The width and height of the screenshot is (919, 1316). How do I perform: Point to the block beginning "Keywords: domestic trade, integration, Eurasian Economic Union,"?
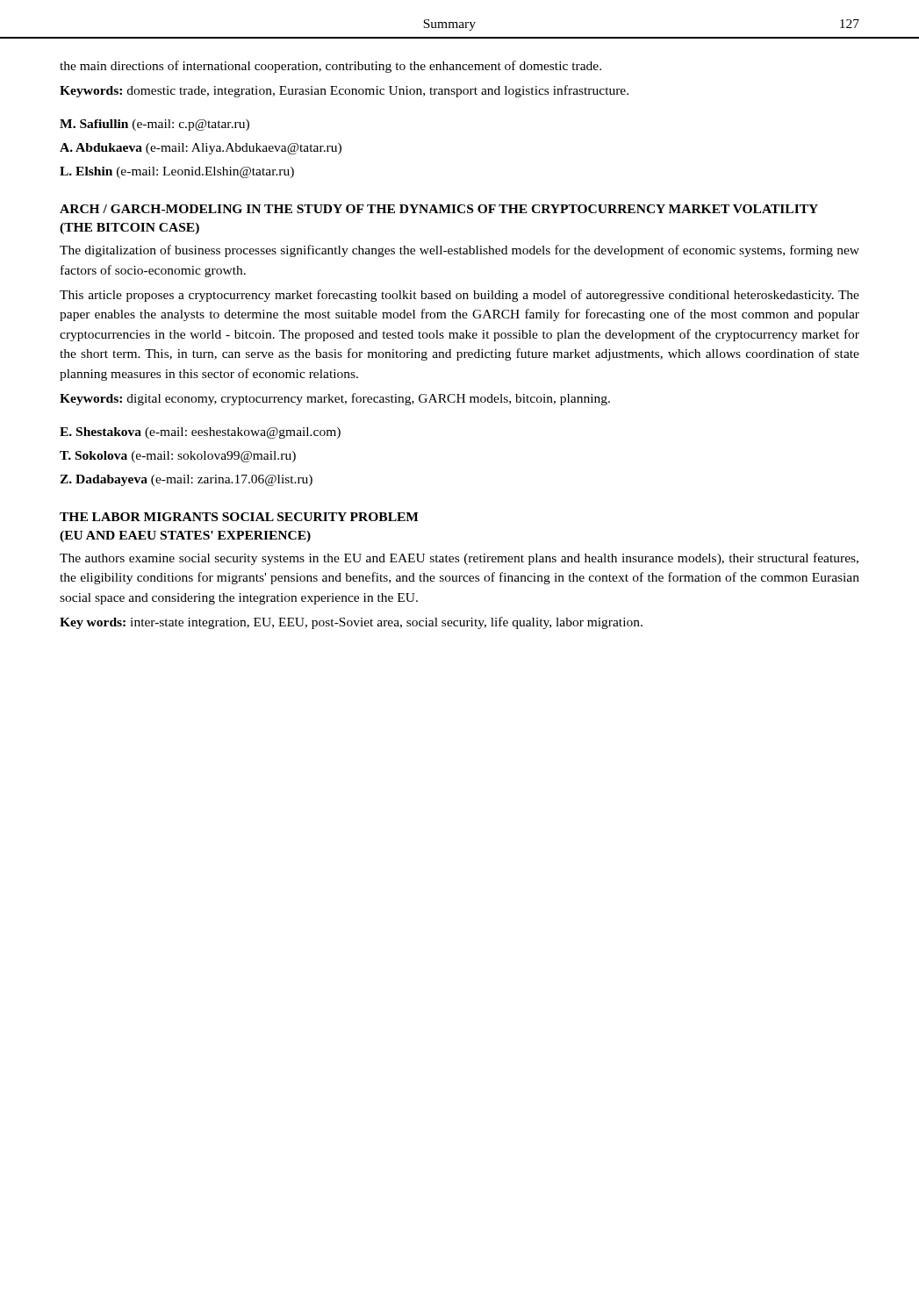[345, 90]
